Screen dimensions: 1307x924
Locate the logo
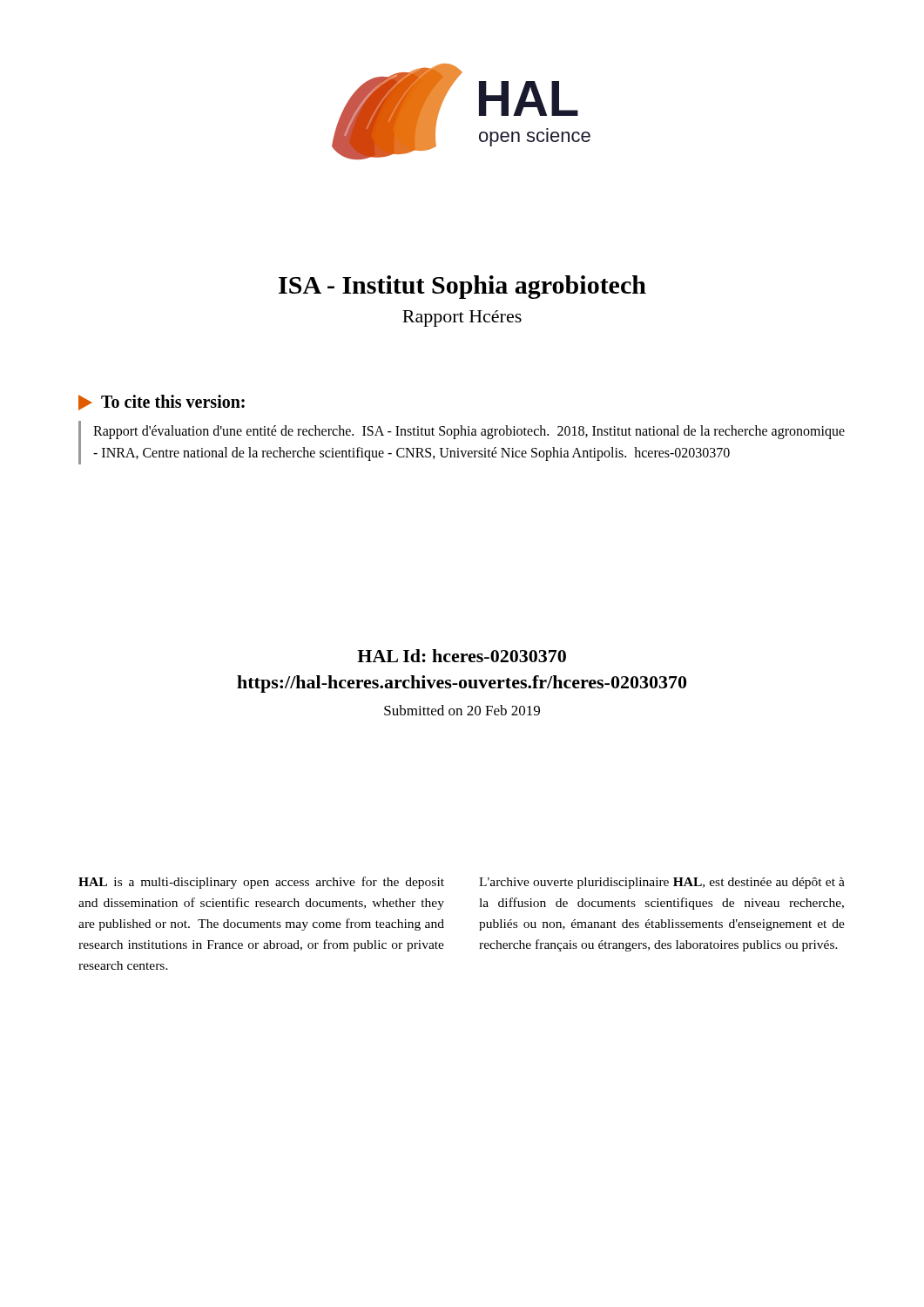click(x=462, y=113)
